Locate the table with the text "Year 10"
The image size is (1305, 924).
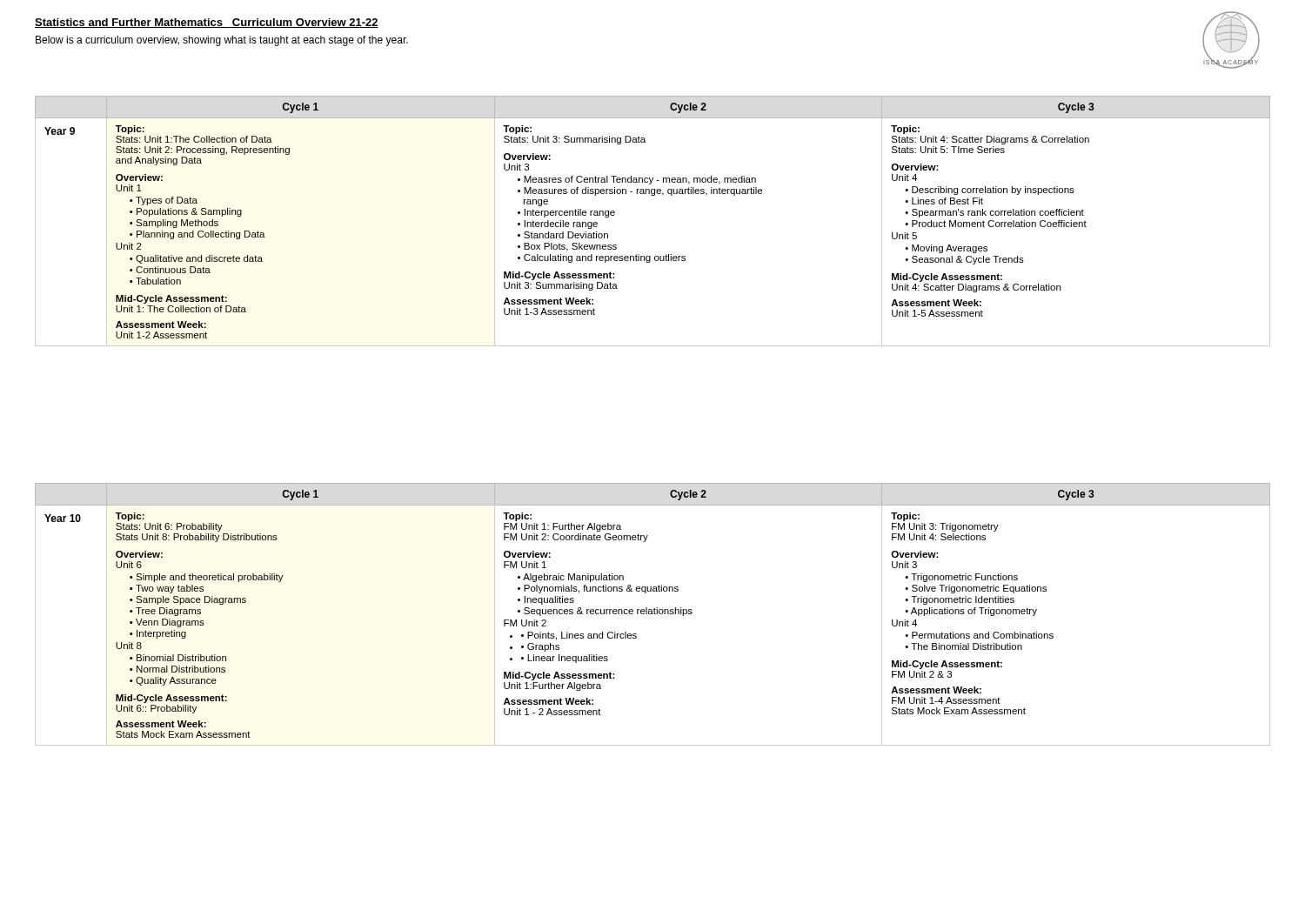coord(652,614)
